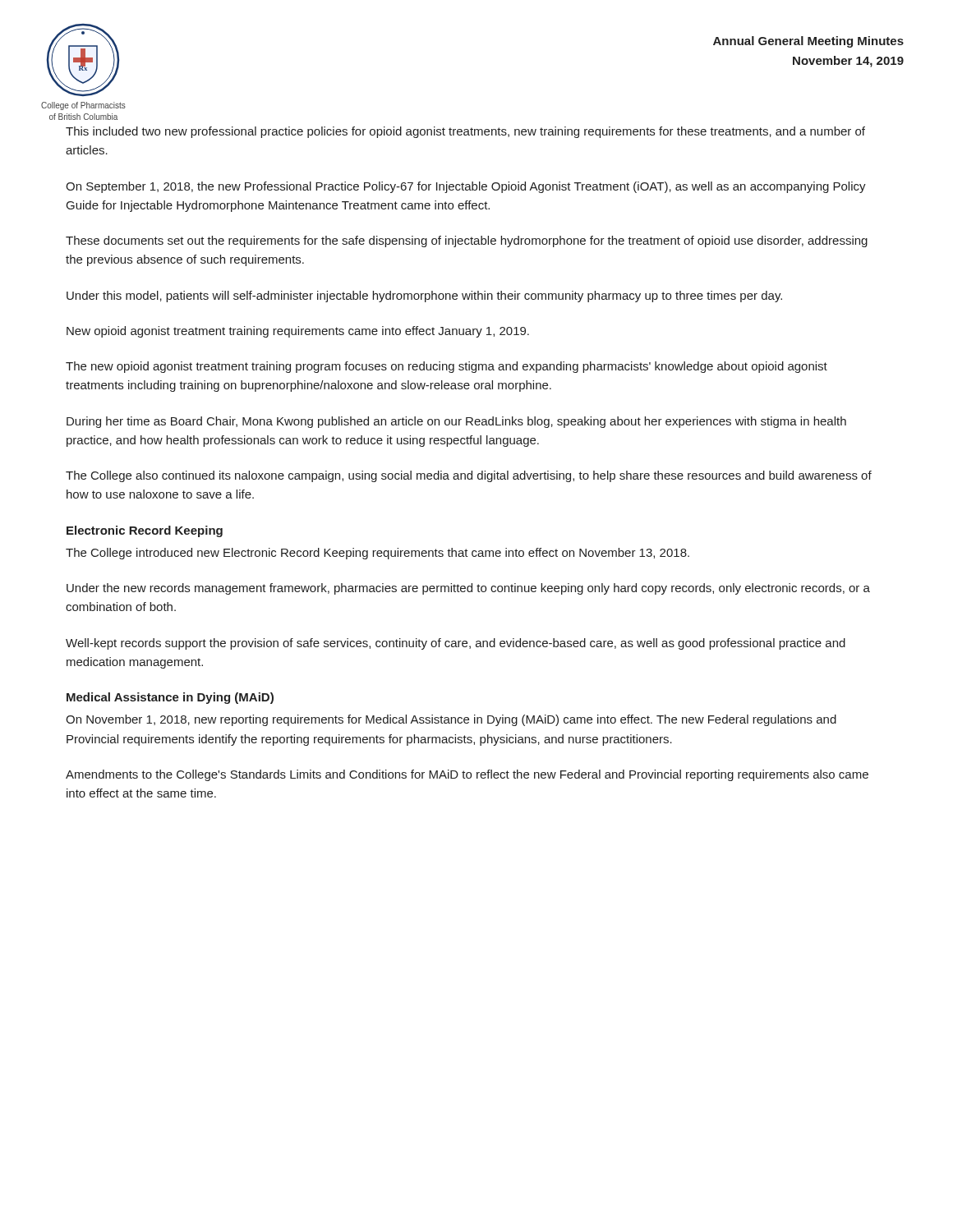Click on the section header that says "Electronic Record Keeping"

144,530
